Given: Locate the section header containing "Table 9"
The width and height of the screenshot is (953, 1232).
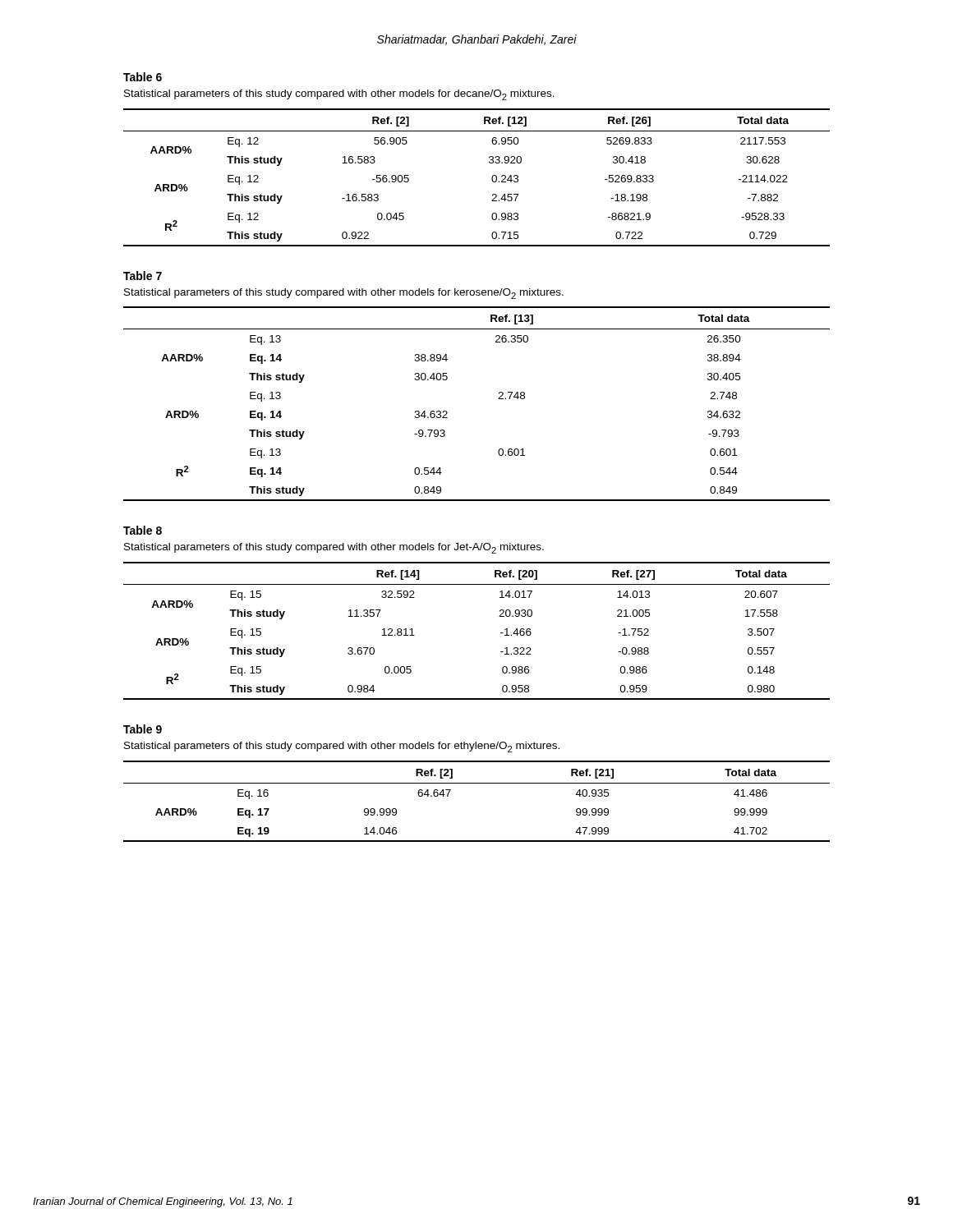Looking at the screenshot, I should [143, 729].
